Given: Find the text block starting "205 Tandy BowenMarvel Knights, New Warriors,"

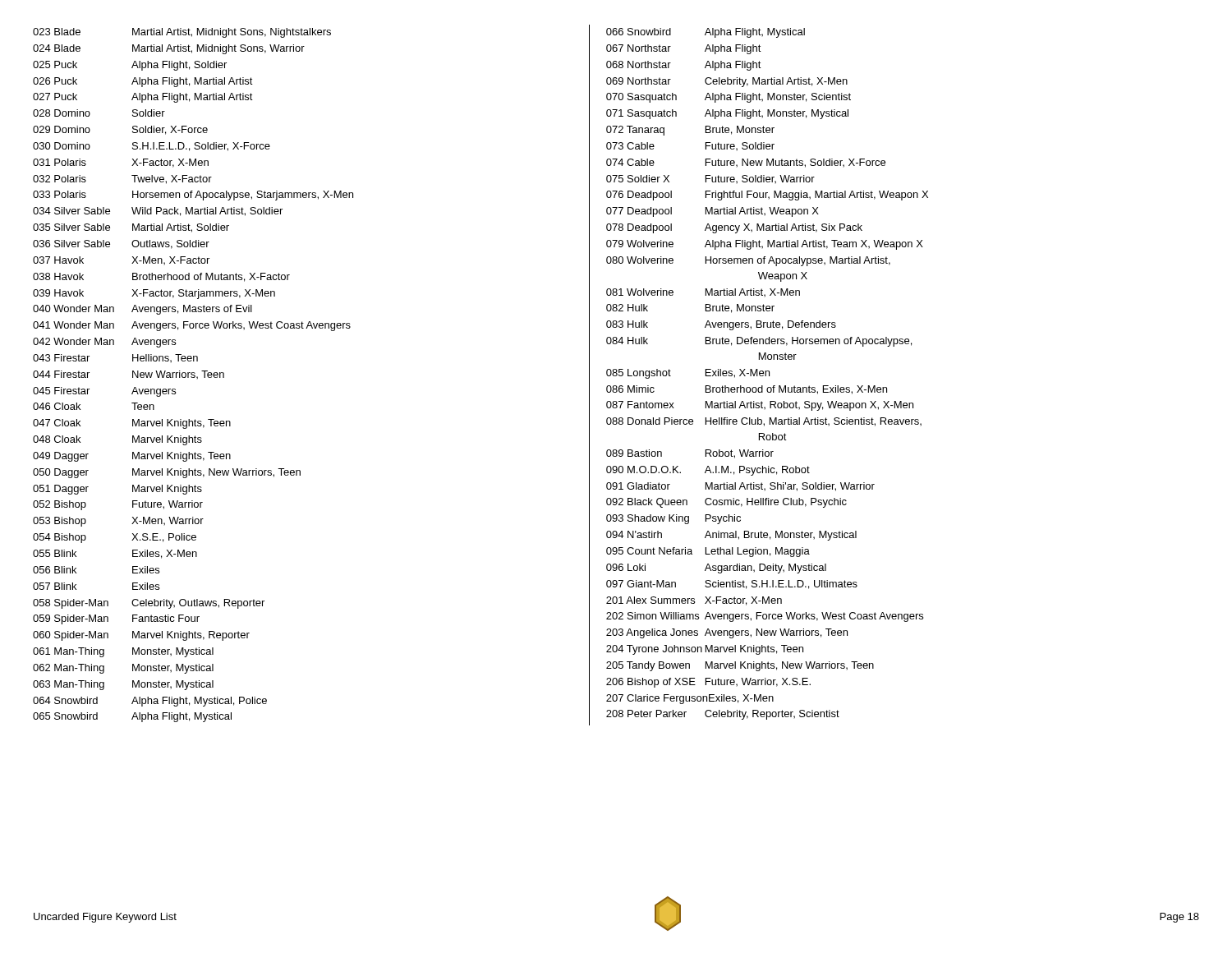Looking at the screenshot, I should click(740, 666).
